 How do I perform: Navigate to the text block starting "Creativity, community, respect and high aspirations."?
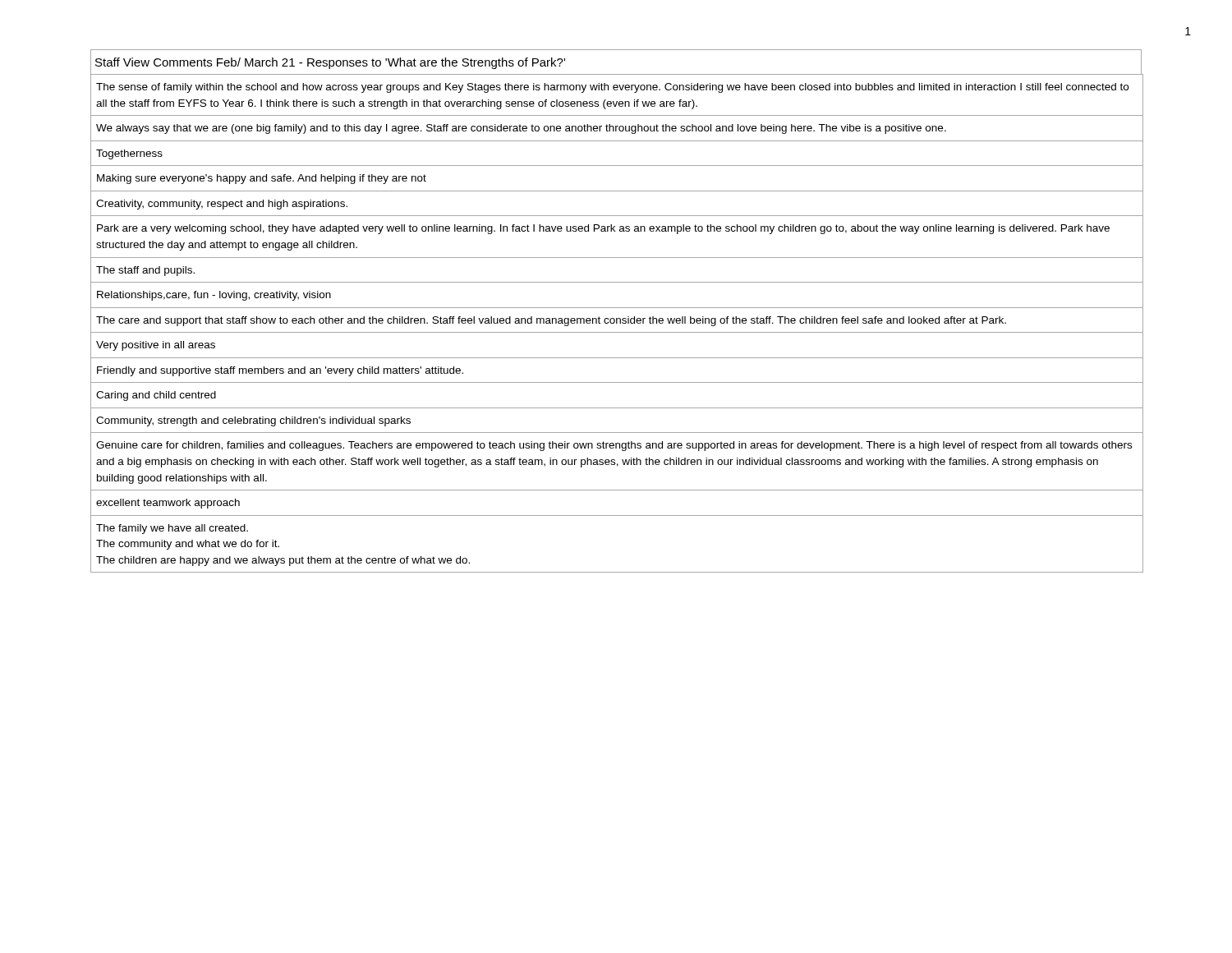pyautogui.click(x=222, y=203)
